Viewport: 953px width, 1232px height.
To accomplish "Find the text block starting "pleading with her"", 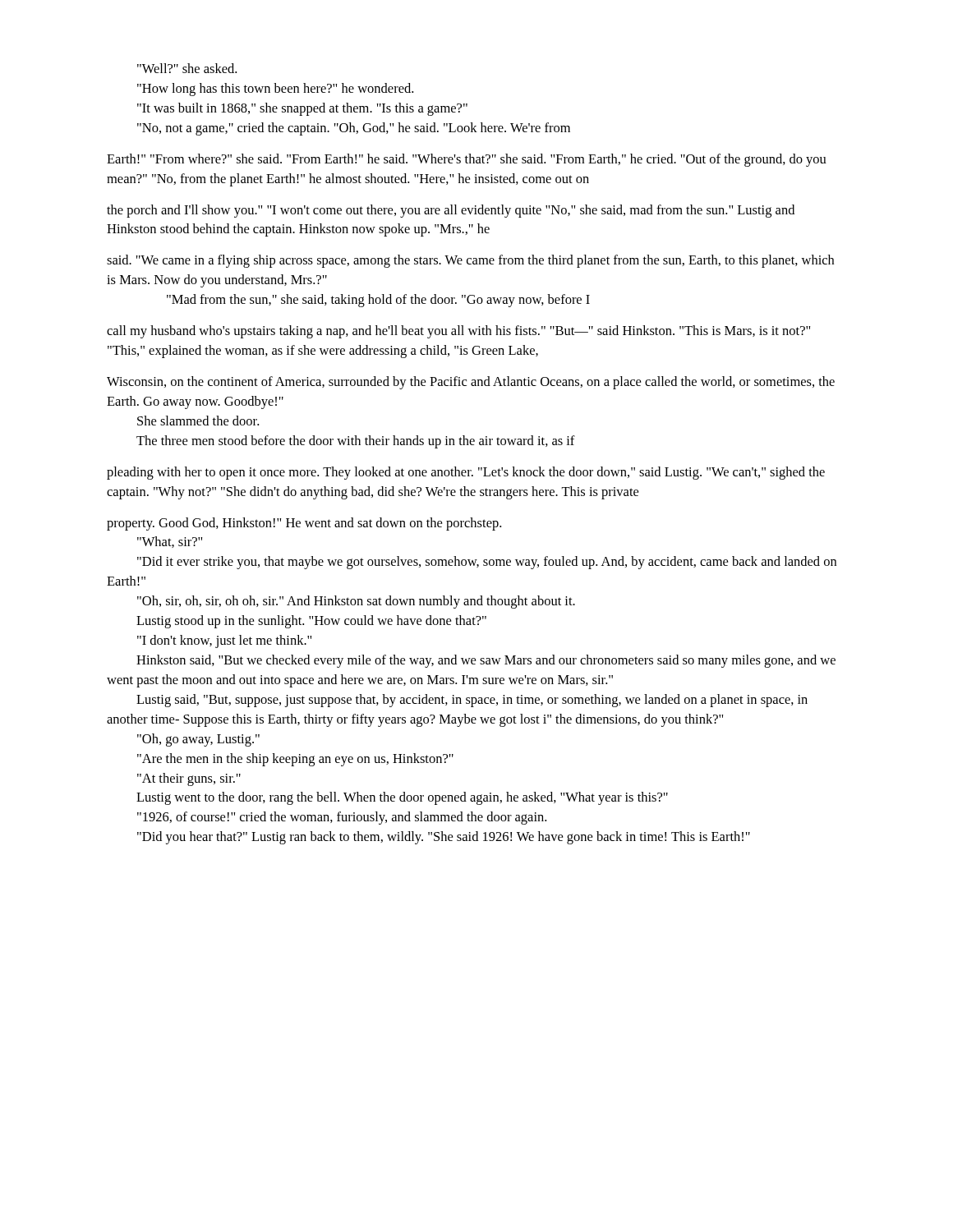I will click(x=476, y=482).
